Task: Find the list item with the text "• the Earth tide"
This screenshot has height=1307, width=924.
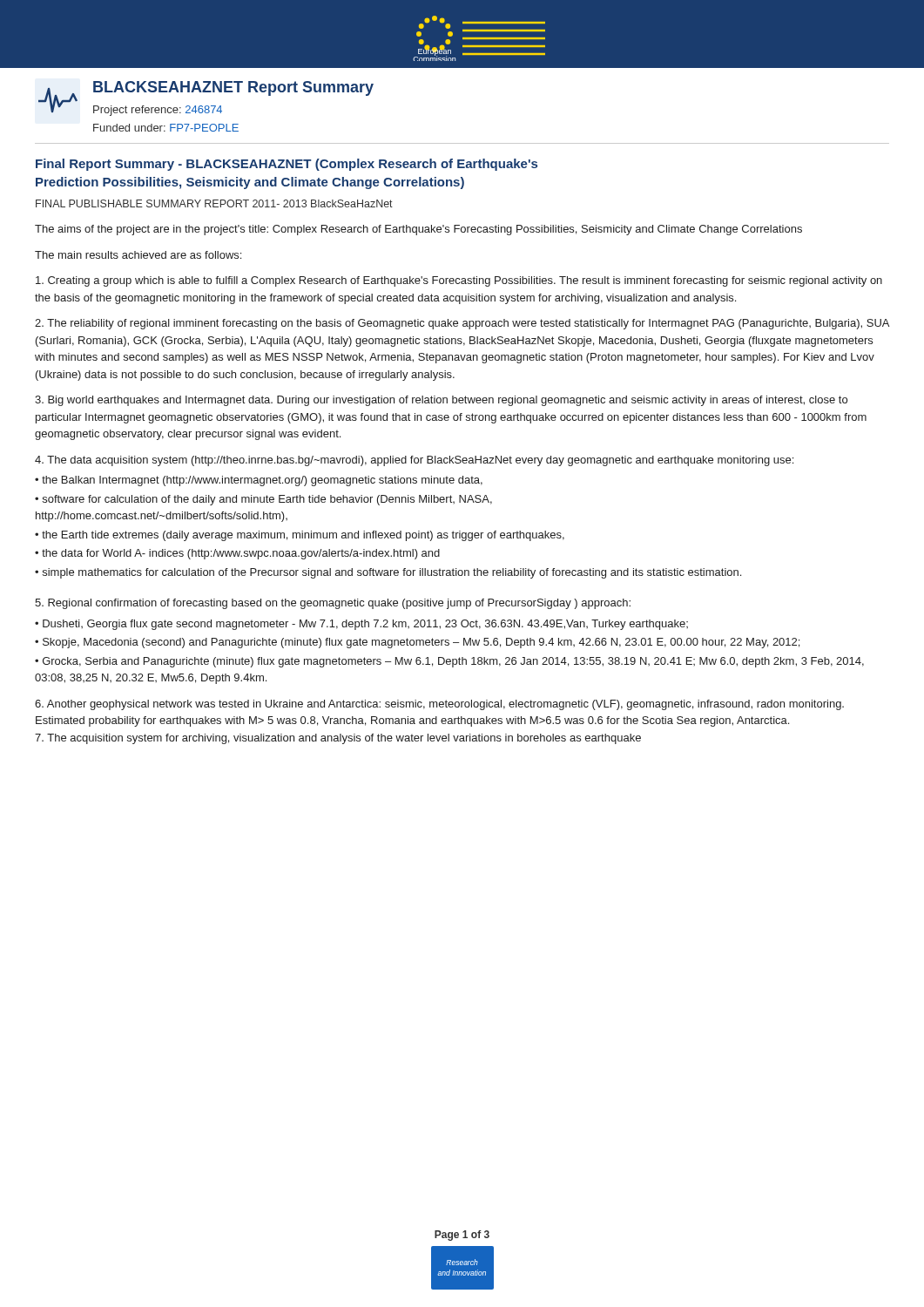Action: point(300,534)
